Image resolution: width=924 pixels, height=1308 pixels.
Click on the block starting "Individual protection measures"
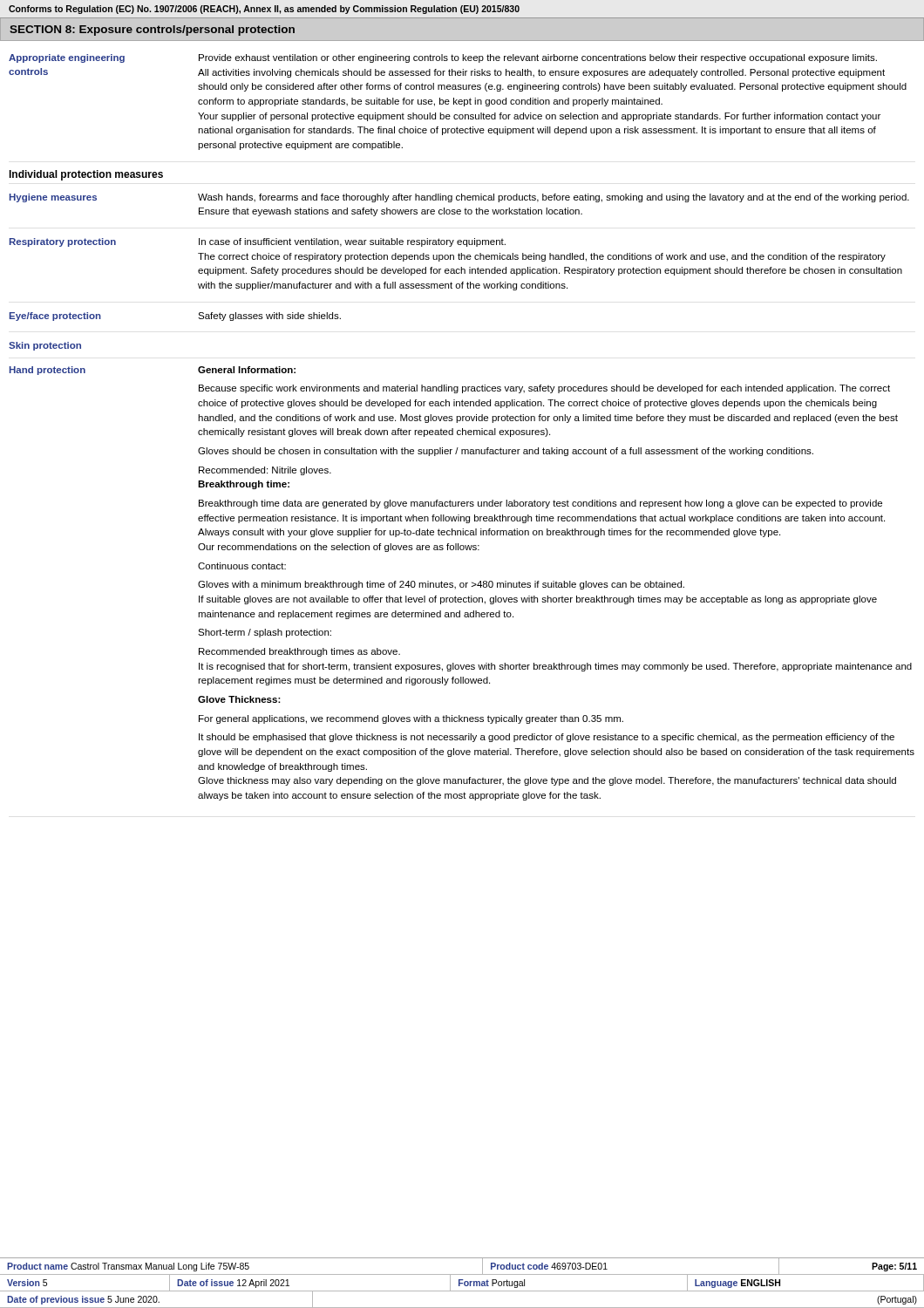(x=86, y=174)
